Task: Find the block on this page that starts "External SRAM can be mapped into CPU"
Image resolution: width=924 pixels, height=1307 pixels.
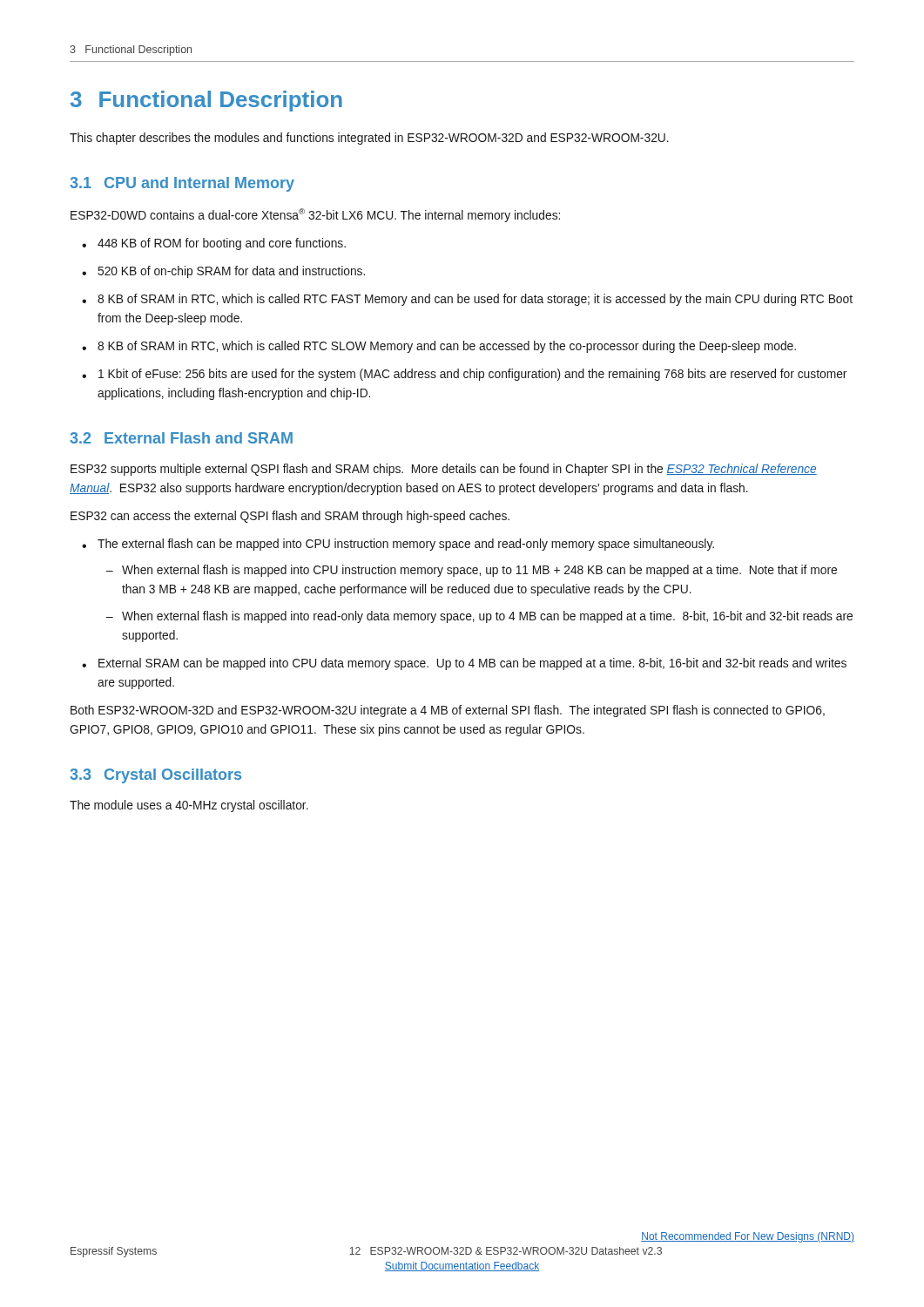Action: click(472, 673)
